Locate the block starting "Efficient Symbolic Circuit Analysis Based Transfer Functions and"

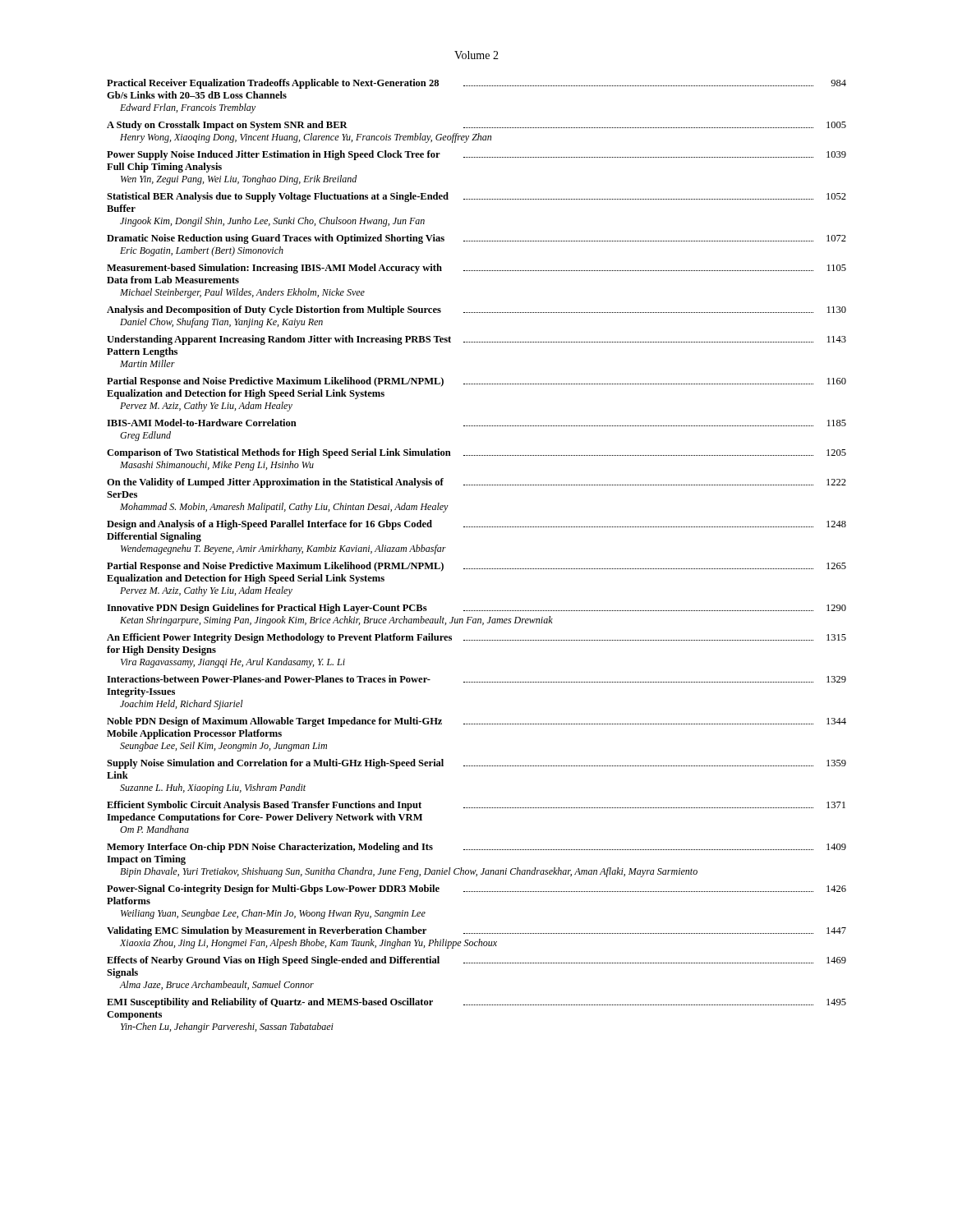[x=476, y=818]
